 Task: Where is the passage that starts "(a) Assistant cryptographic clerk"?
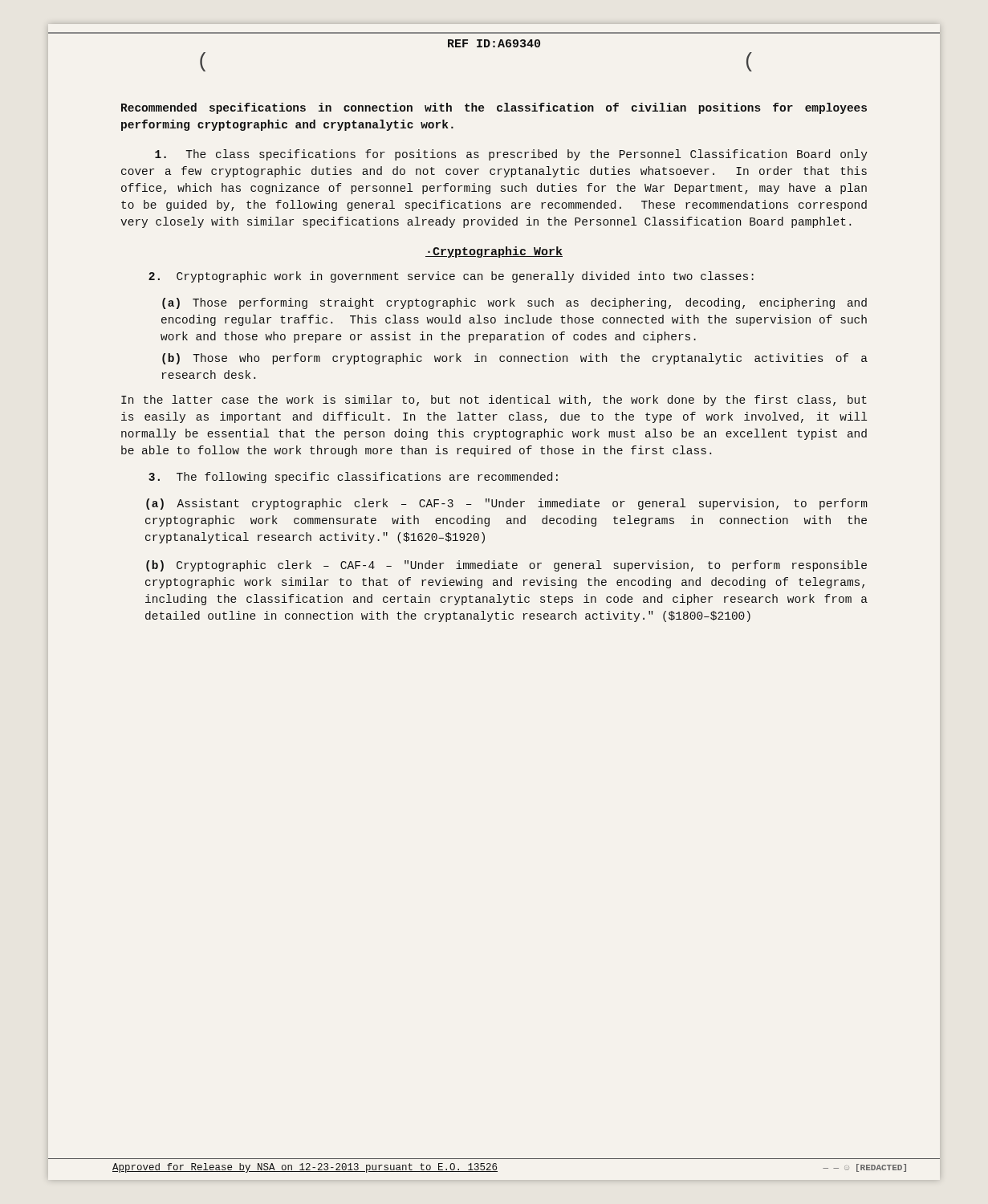(506, 521)
